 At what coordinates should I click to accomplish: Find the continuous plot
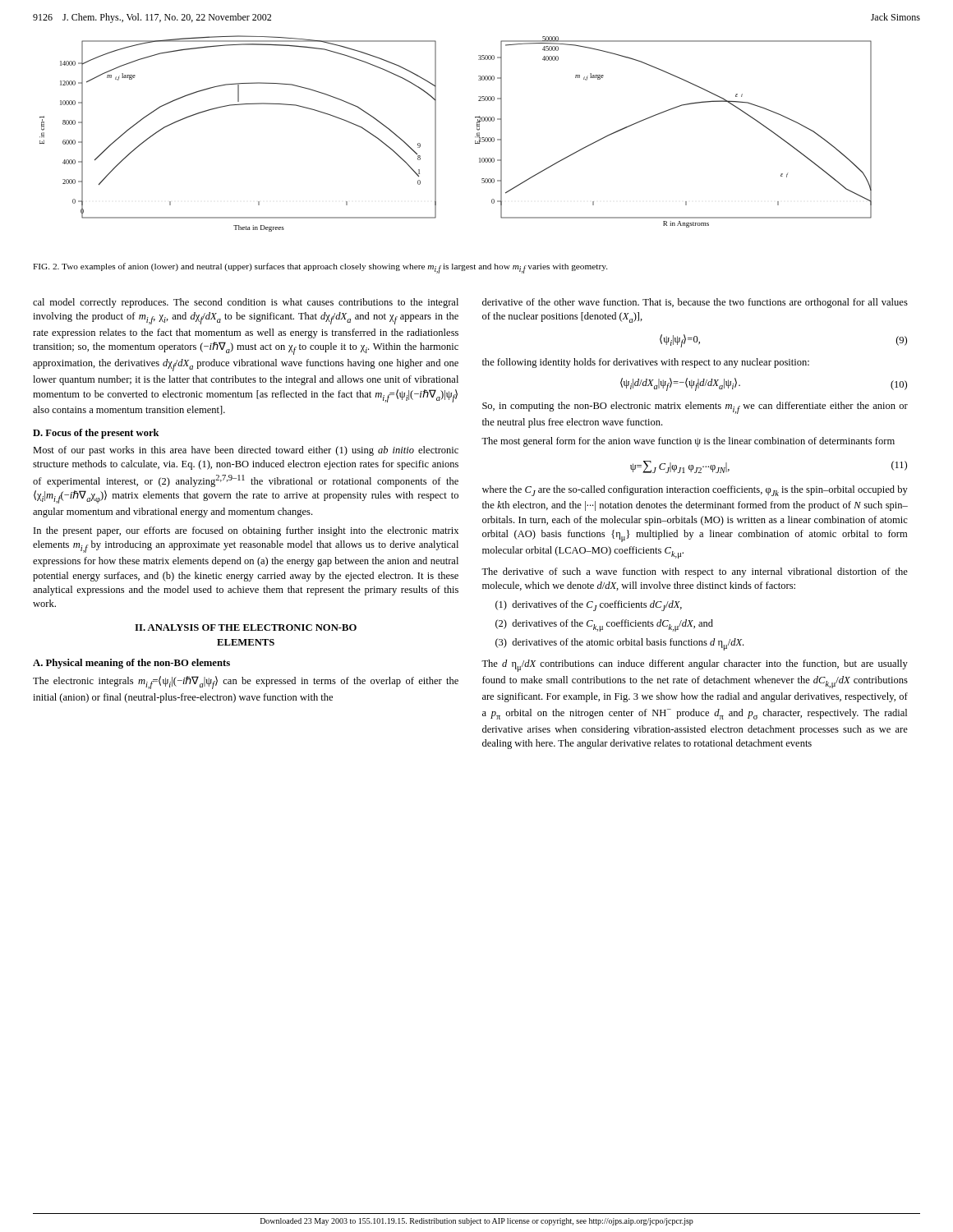(x=476, y=144)
